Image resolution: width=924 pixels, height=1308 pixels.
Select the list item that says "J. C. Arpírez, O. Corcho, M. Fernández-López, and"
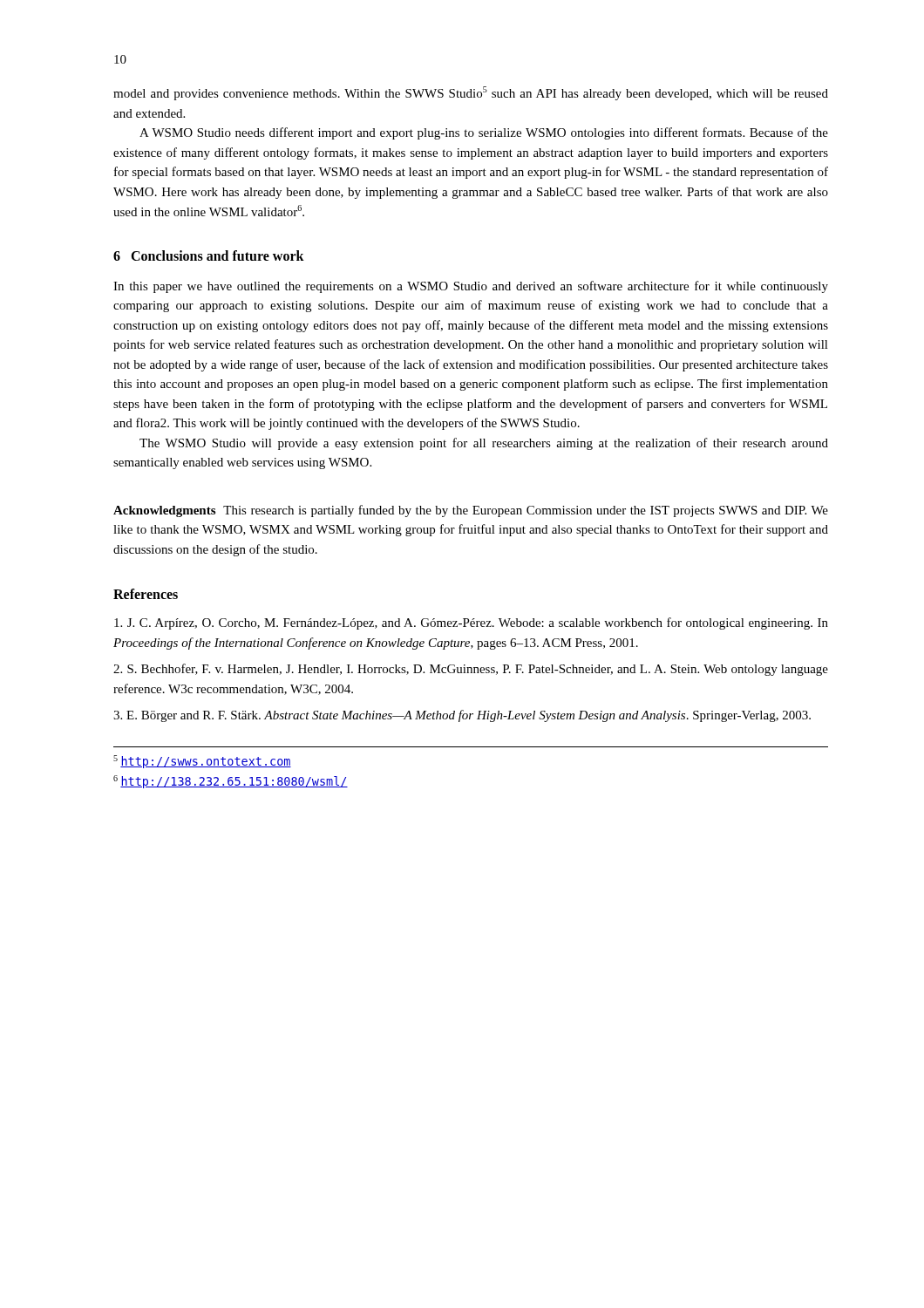click(x=471, y=632)
